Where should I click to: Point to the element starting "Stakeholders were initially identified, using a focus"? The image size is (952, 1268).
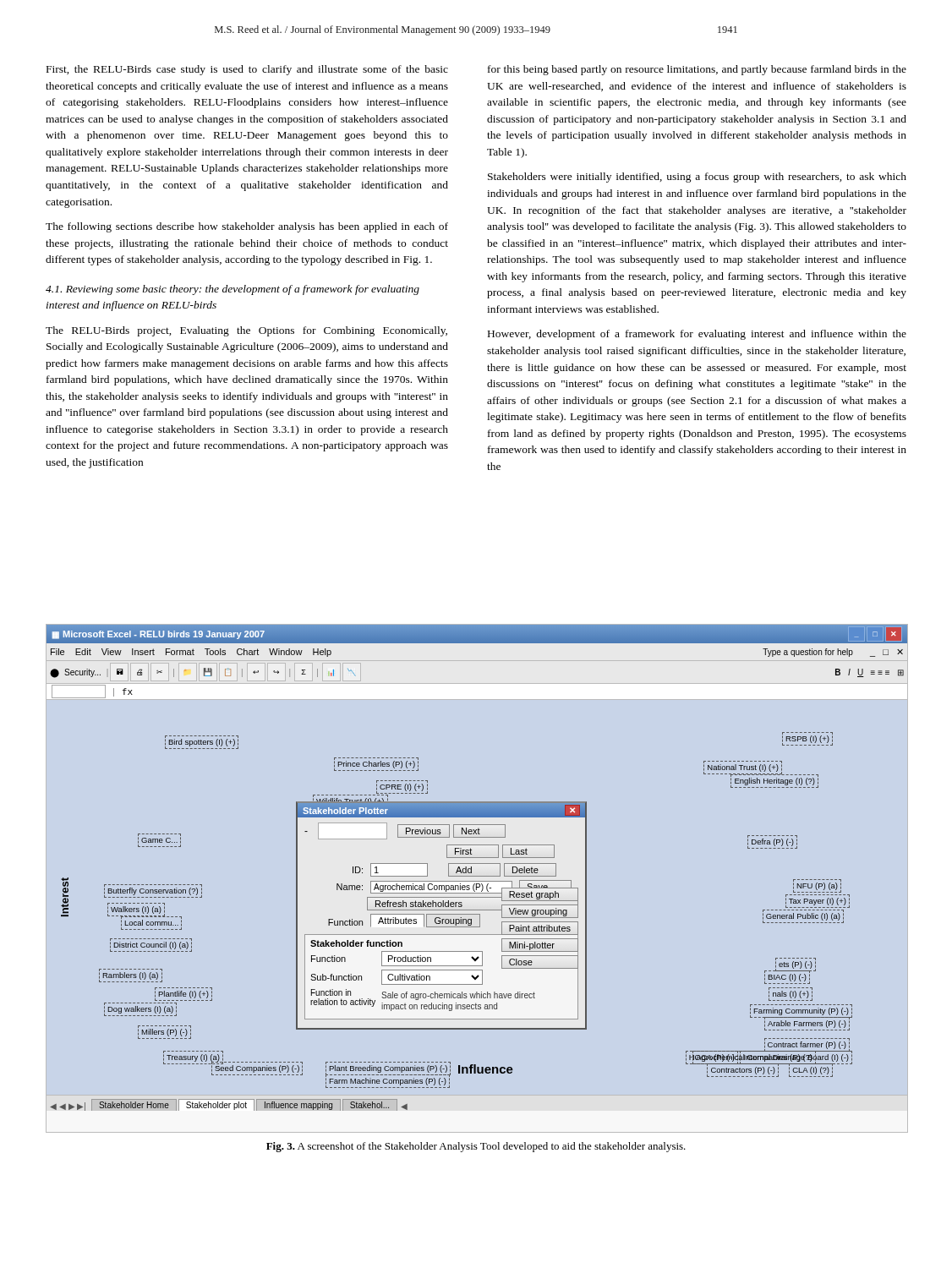pos(697,243)
